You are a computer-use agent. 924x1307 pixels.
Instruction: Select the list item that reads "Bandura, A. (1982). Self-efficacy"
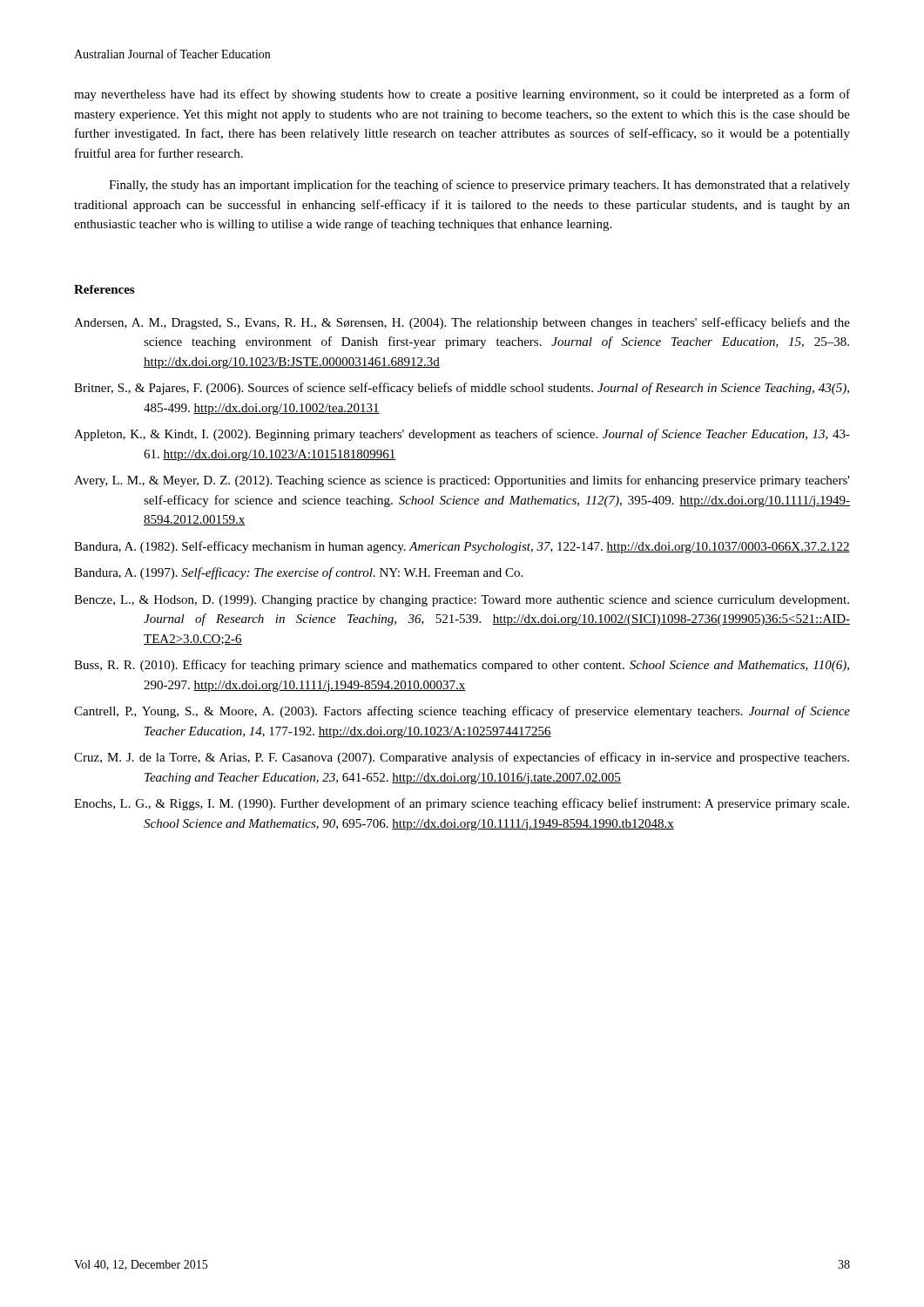click(462, 546)
